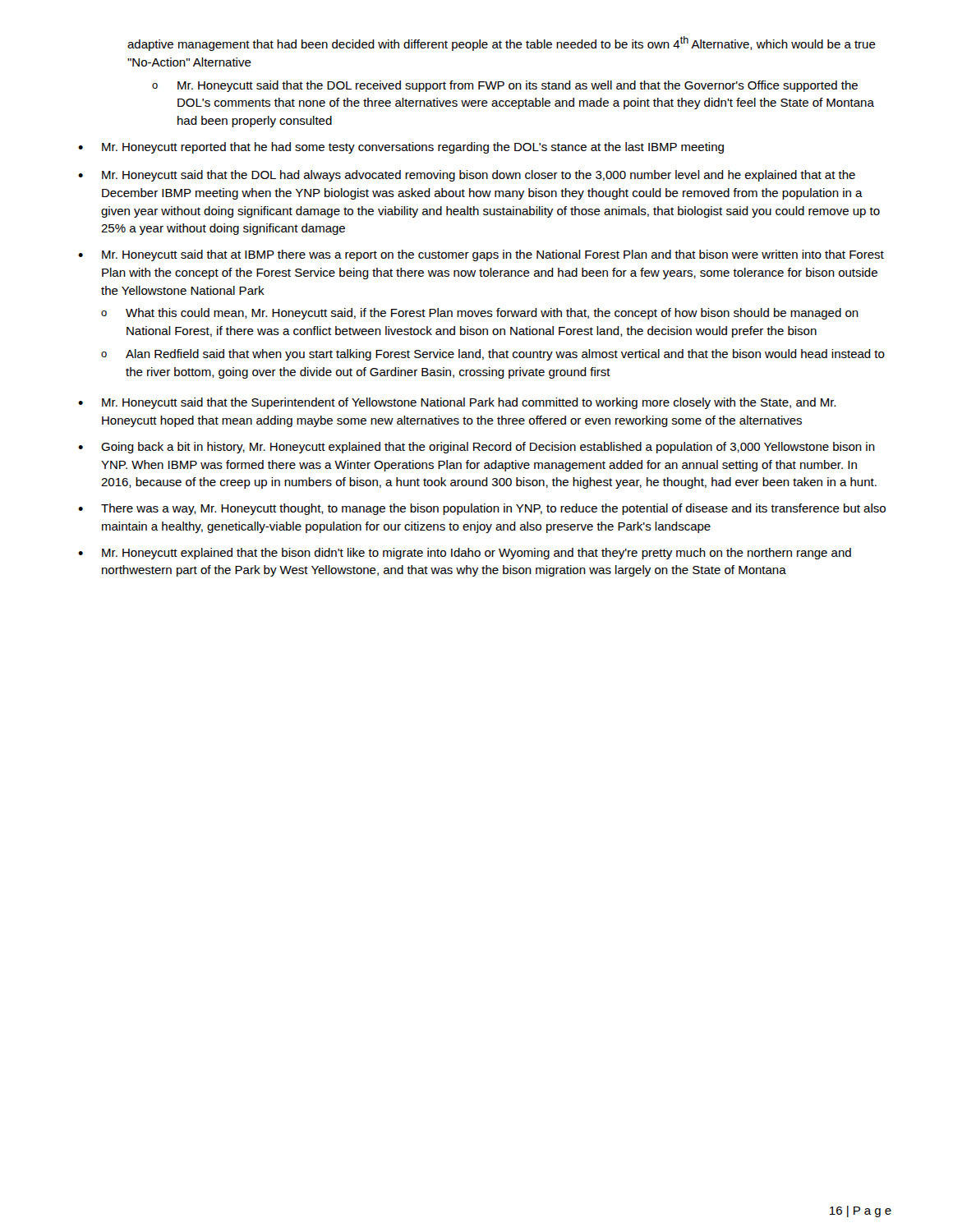This screenshot has height=1232, width=953.
Task: Click the passage that begins "Mr. Honeycutt reported that he had"
Action: tap(413, 146)
